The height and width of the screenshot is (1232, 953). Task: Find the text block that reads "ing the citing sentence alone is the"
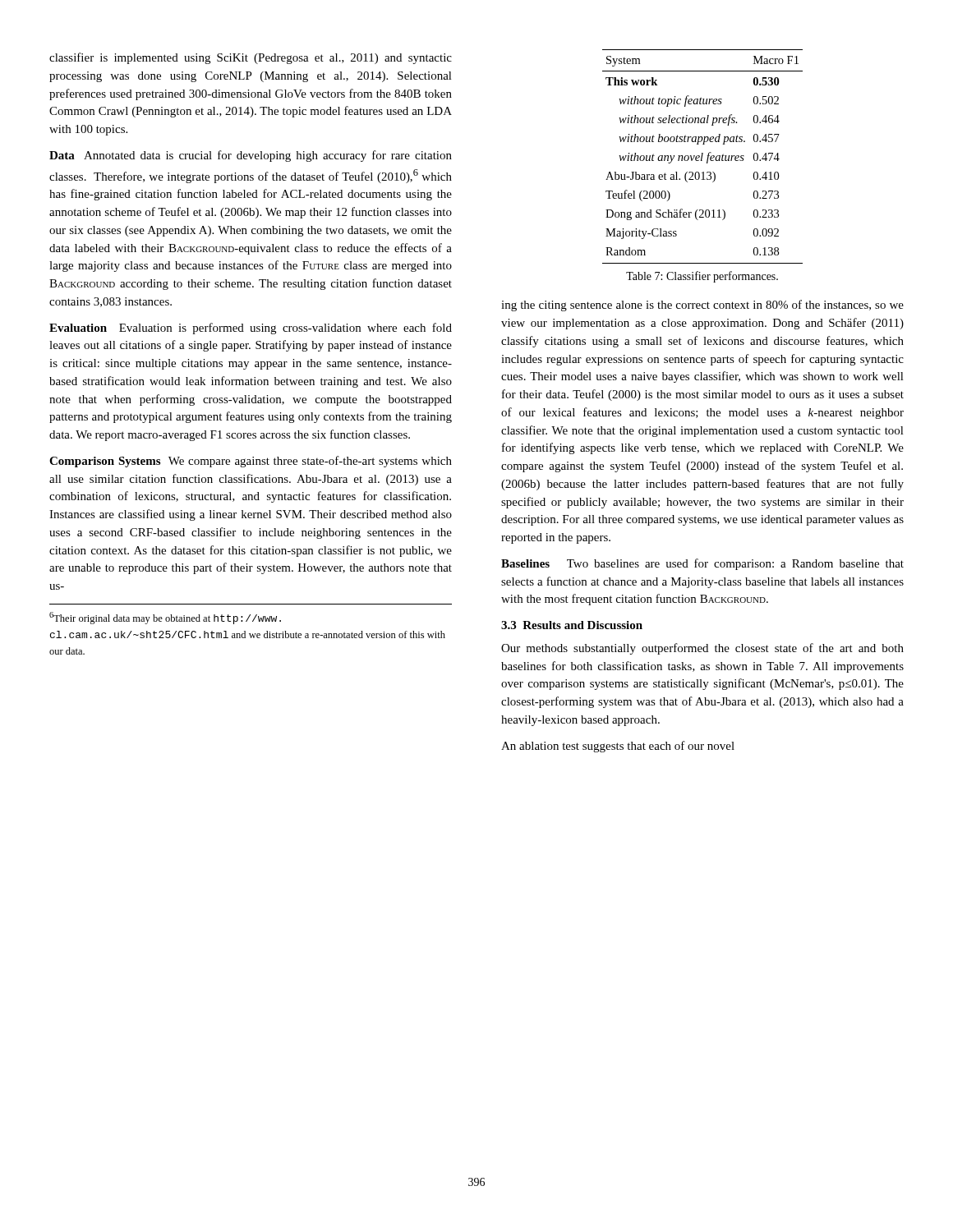click(702, 422)
